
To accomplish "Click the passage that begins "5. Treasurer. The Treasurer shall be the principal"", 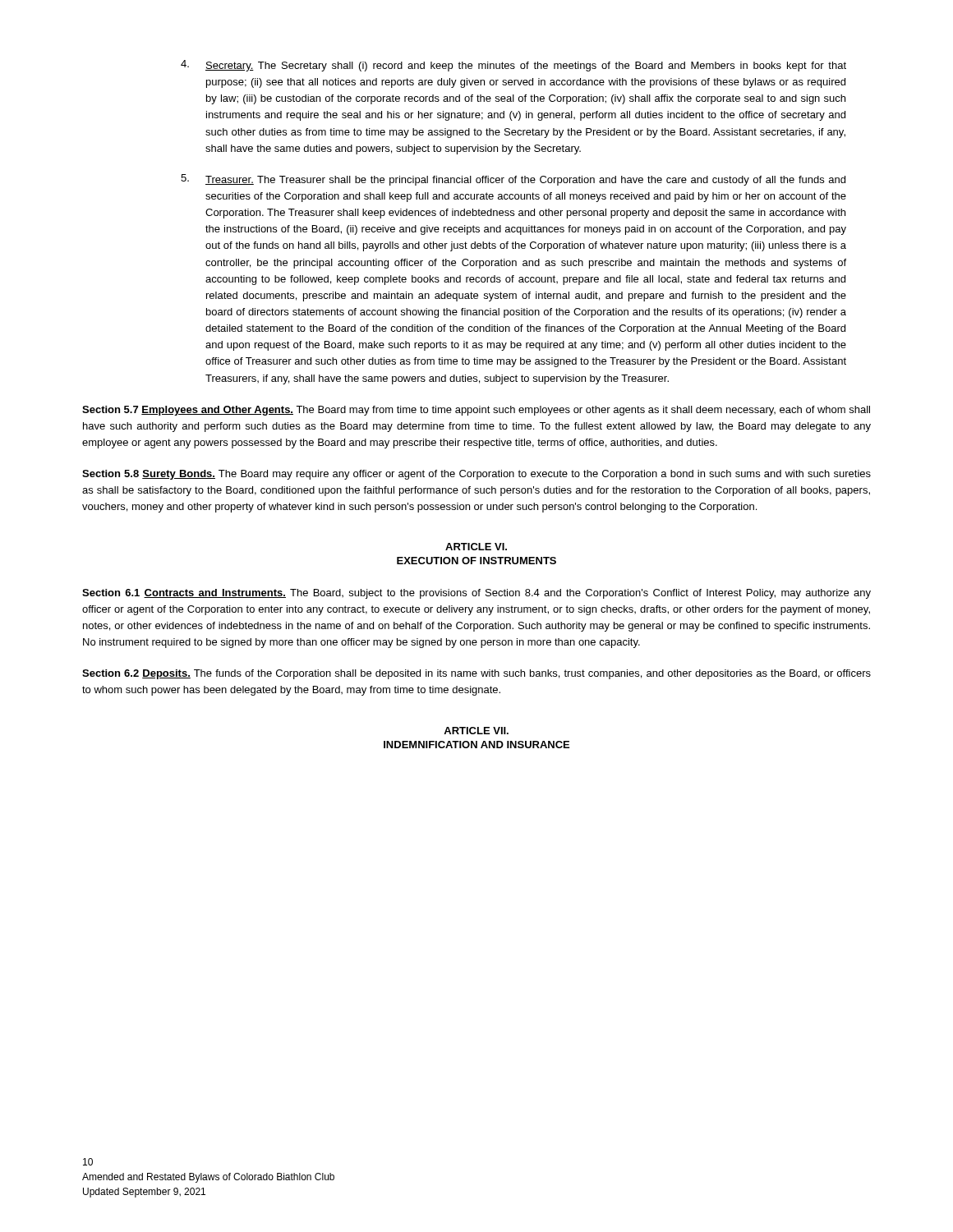I will [513, 279].
